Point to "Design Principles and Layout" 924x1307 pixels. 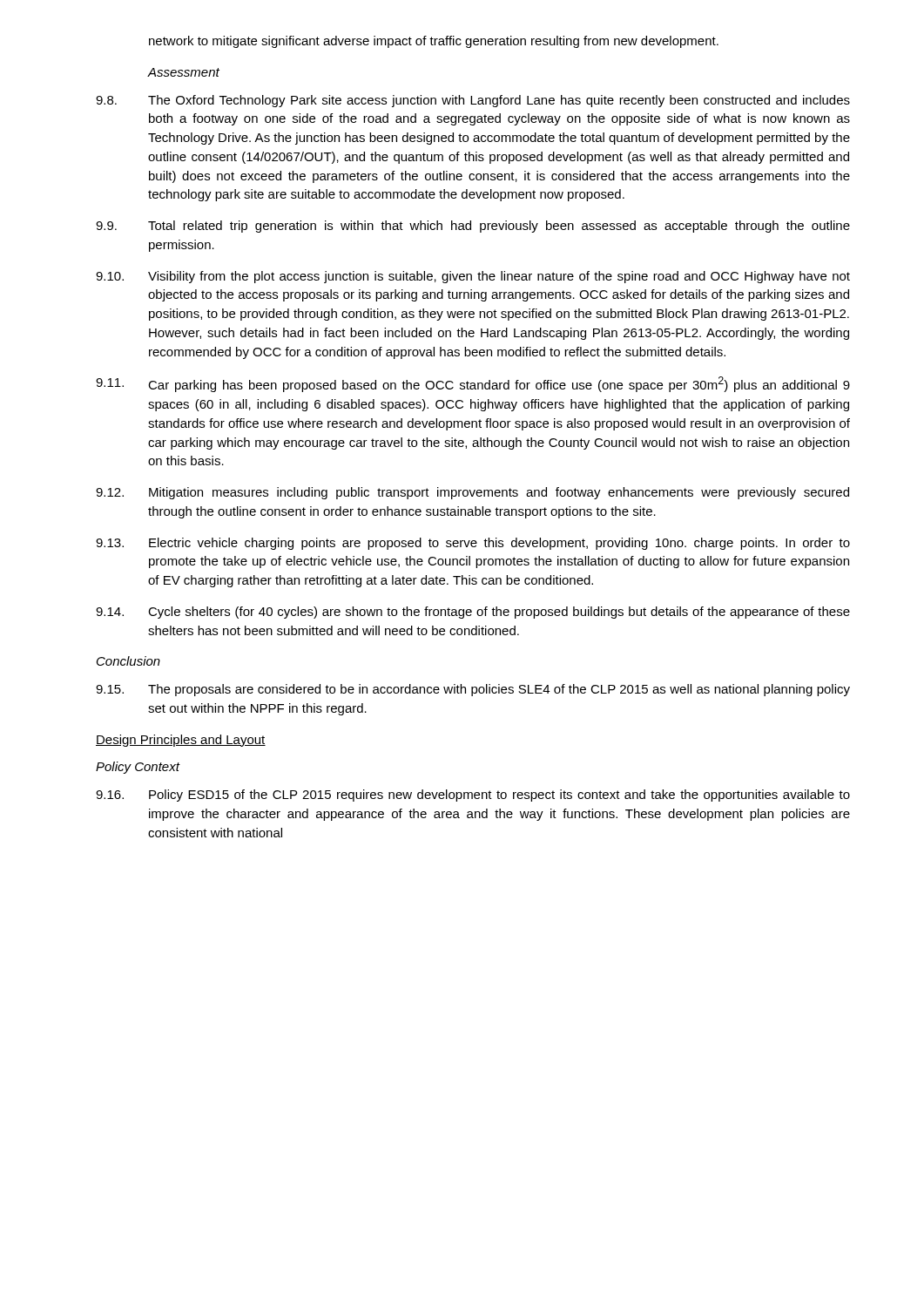pyautogui.click(x=180, y=739)
